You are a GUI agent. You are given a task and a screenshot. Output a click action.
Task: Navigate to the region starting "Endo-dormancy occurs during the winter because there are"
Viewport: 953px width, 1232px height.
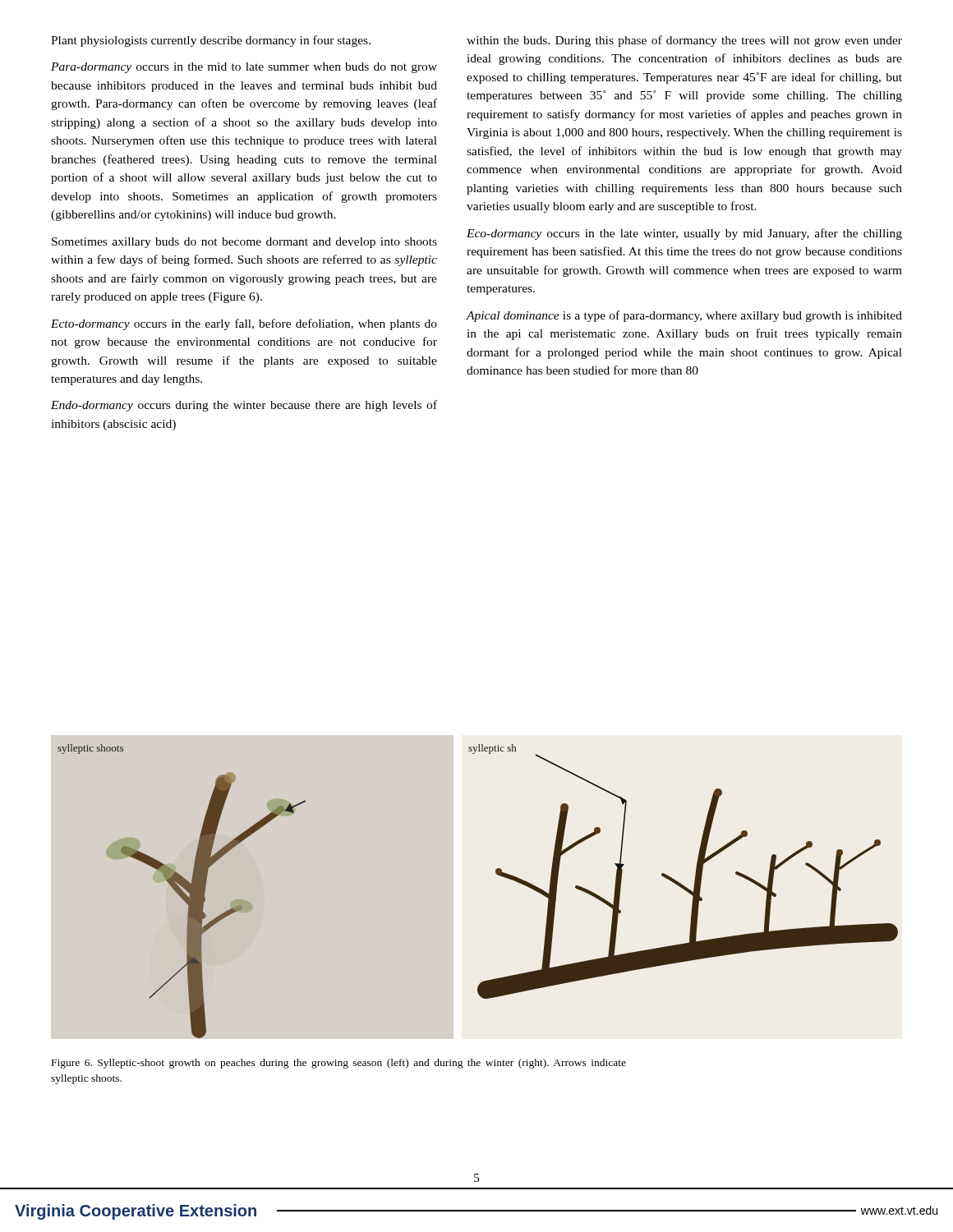pyautogui.click(x=244, y=415)
